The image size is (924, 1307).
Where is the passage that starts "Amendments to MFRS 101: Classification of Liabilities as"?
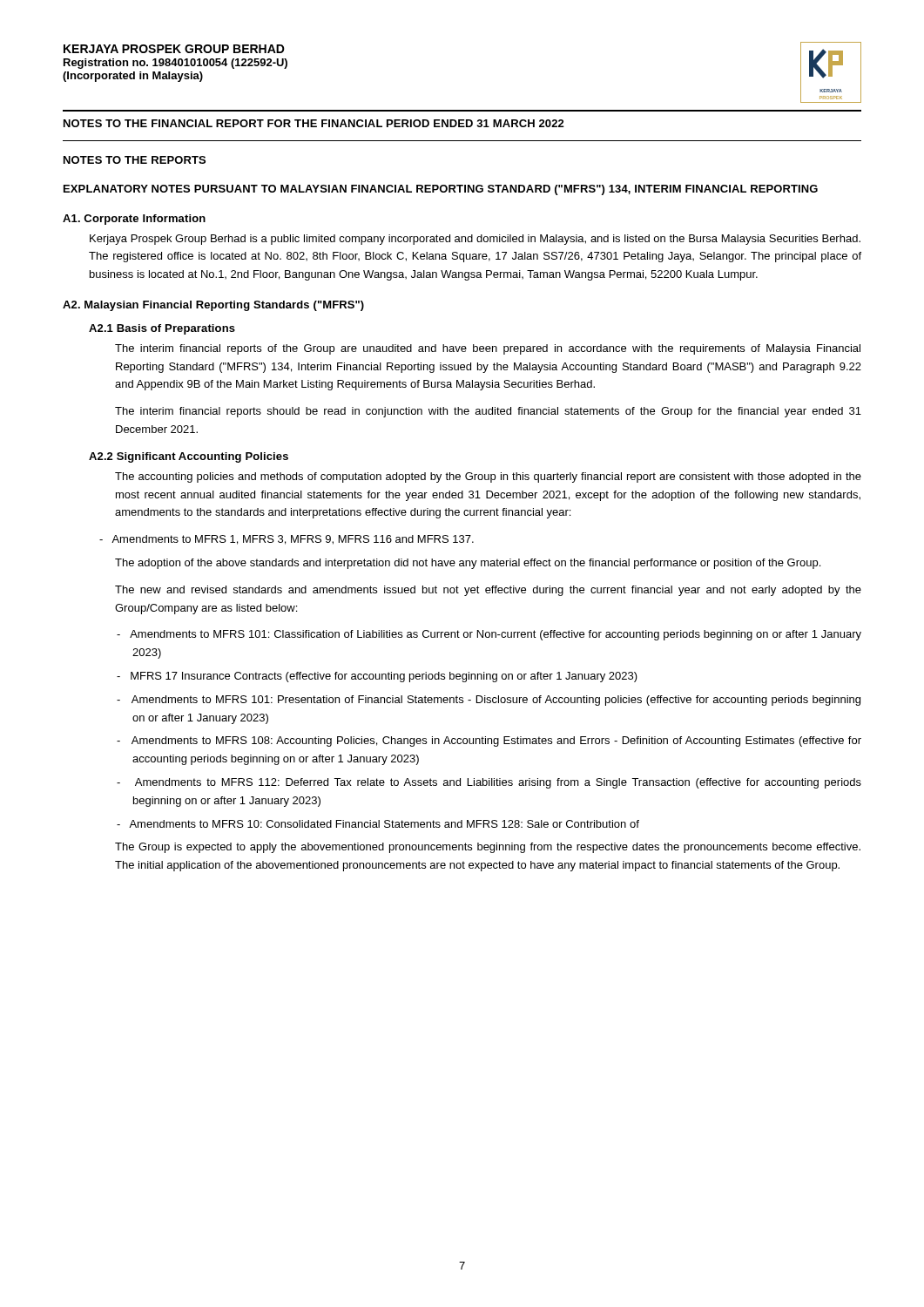click(x=489, y=643)
